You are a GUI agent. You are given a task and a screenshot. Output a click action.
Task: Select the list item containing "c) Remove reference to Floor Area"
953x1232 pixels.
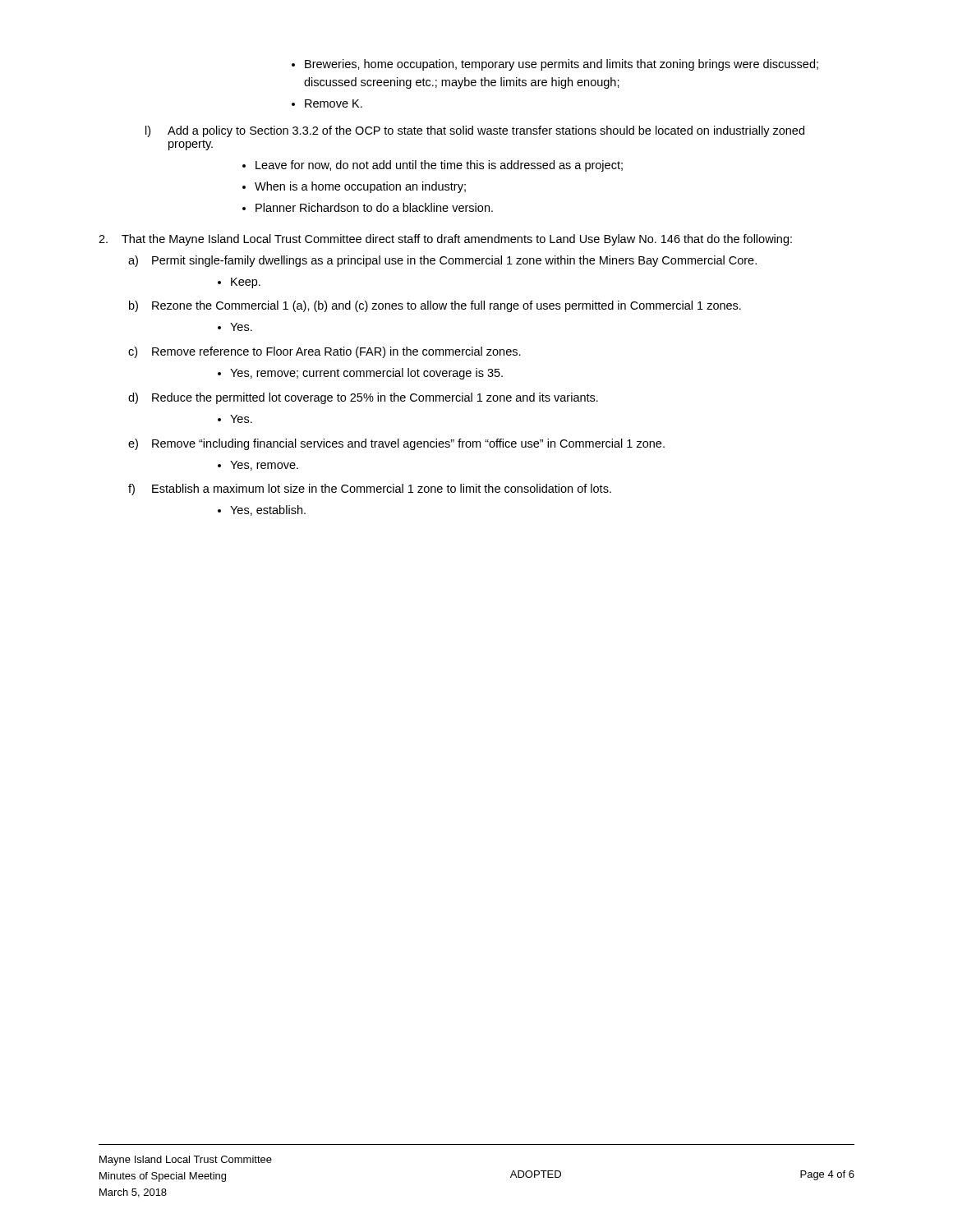point(491,352)
